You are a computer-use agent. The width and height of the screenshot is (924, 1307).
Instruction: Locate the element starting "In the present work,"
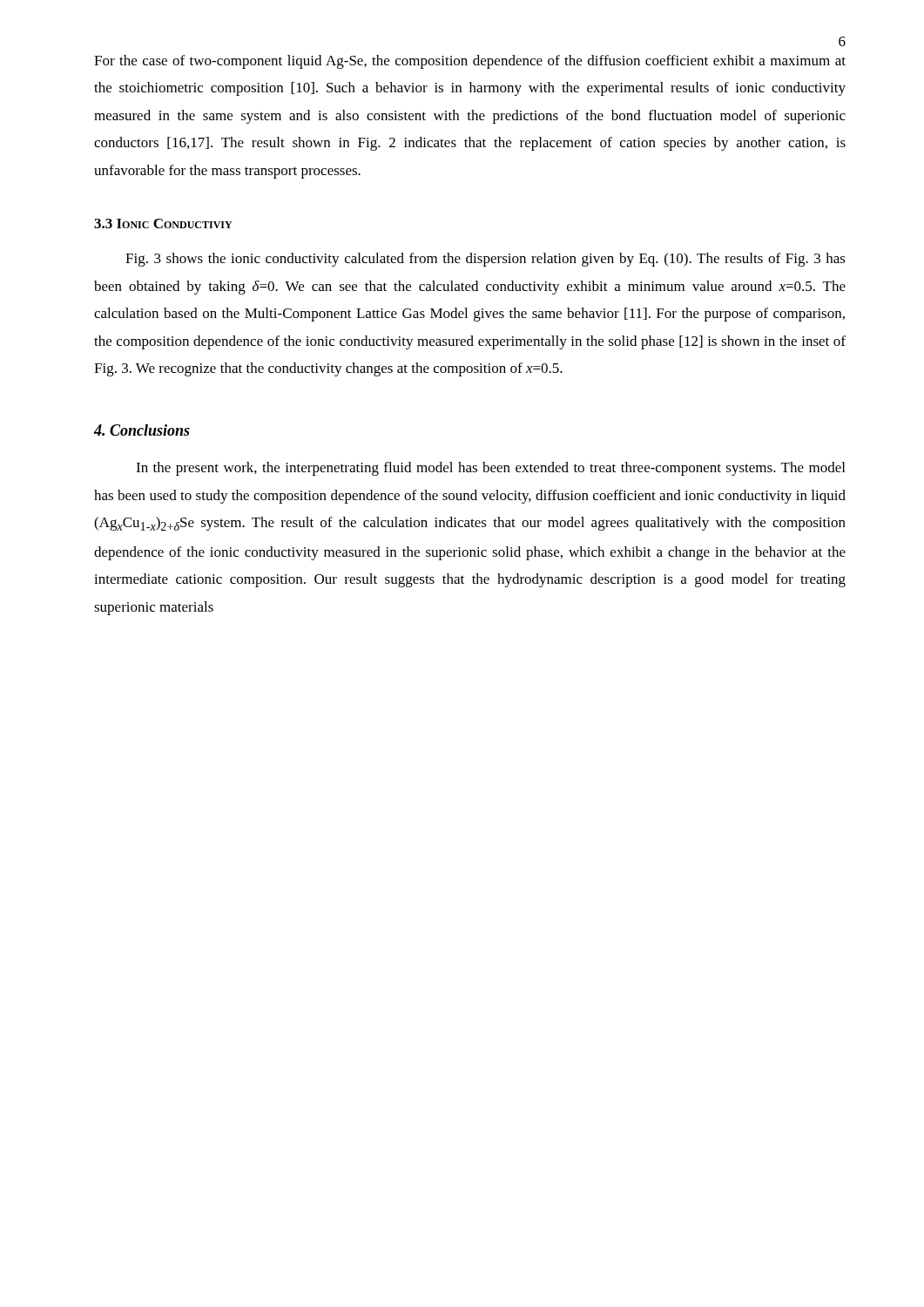point(470,537)
